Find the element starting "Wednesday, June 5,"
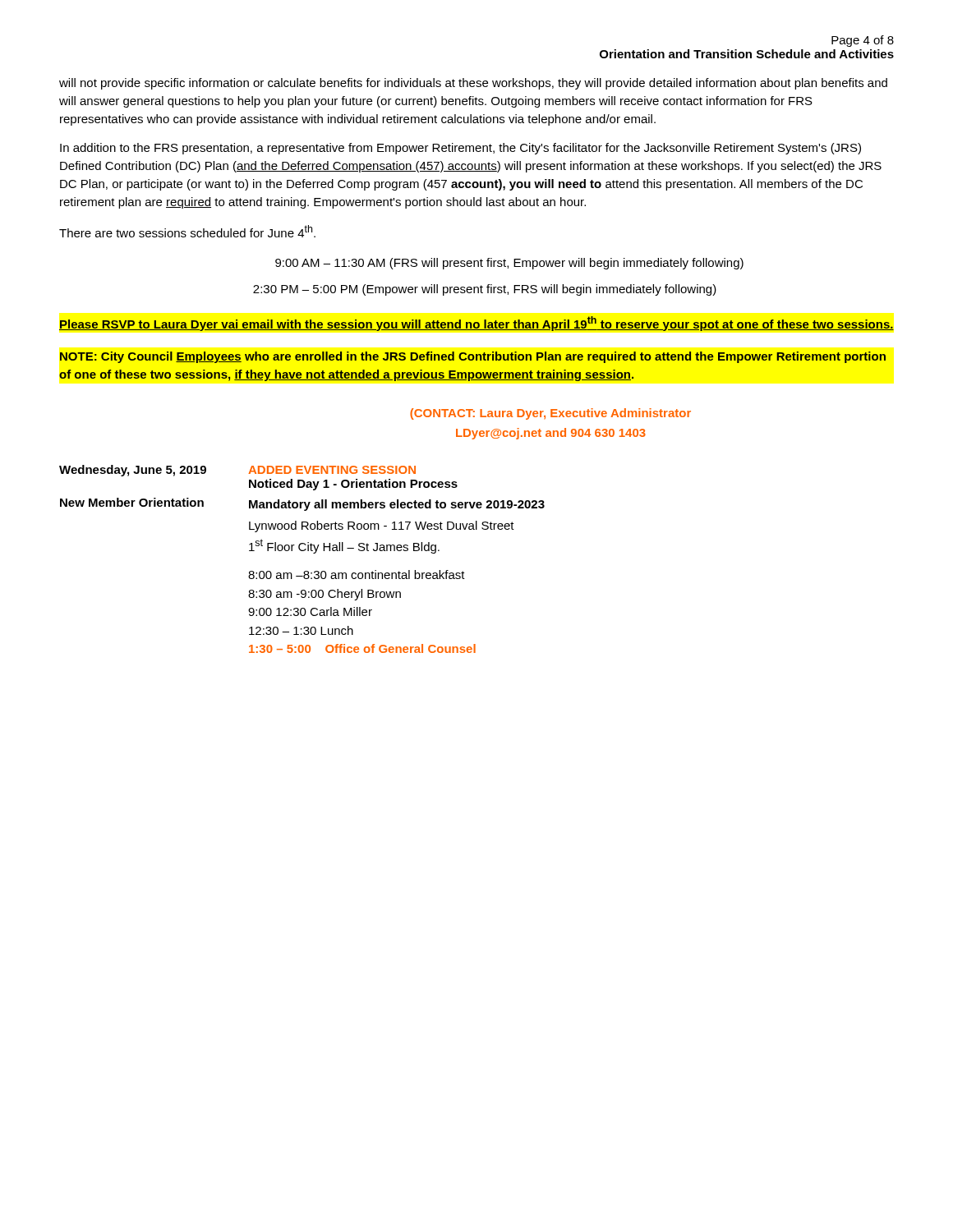The image size is (953, 1232). [x=258, y=478]
